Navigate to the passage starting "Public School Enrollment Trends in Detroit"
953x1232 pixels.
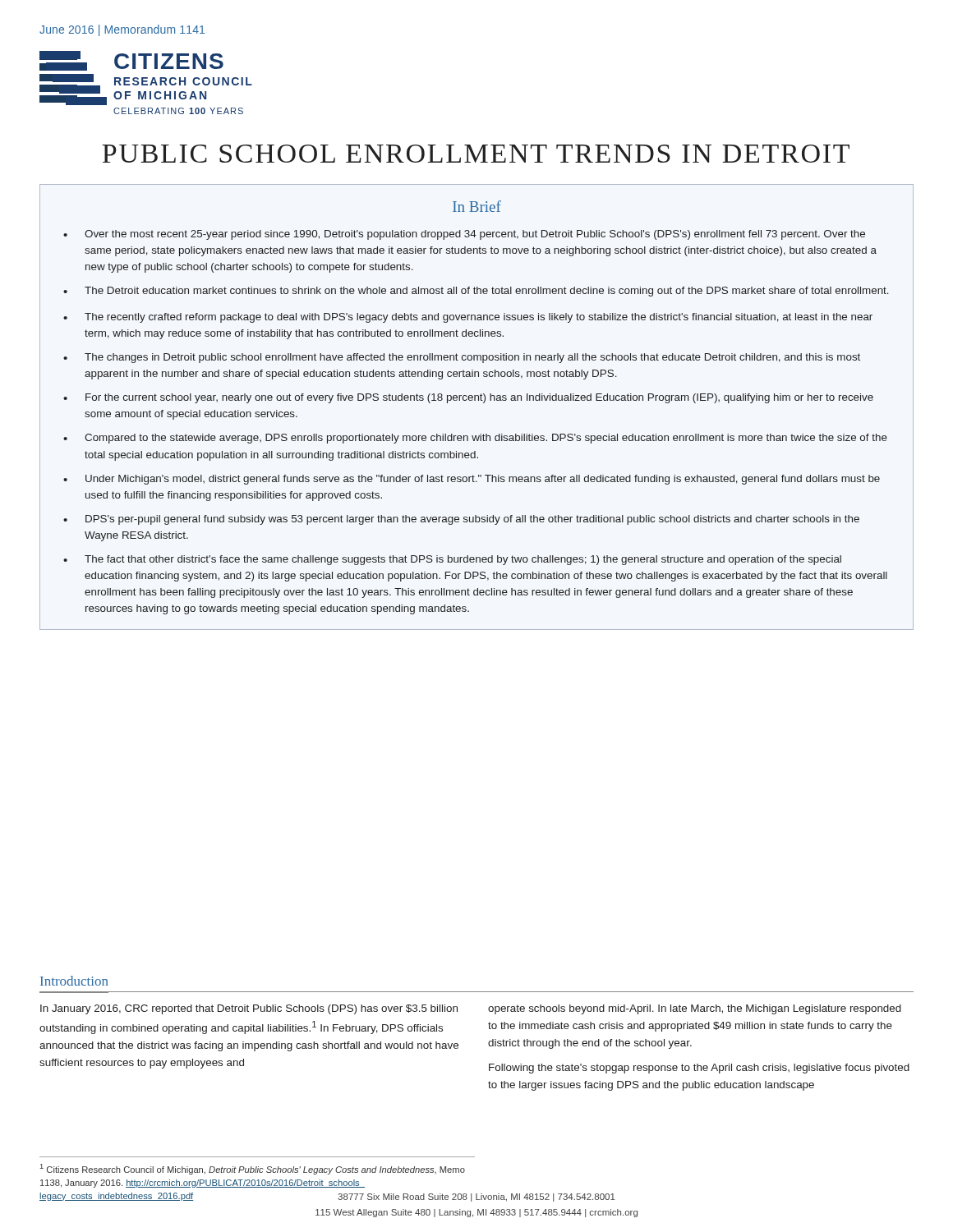point(476,154)
